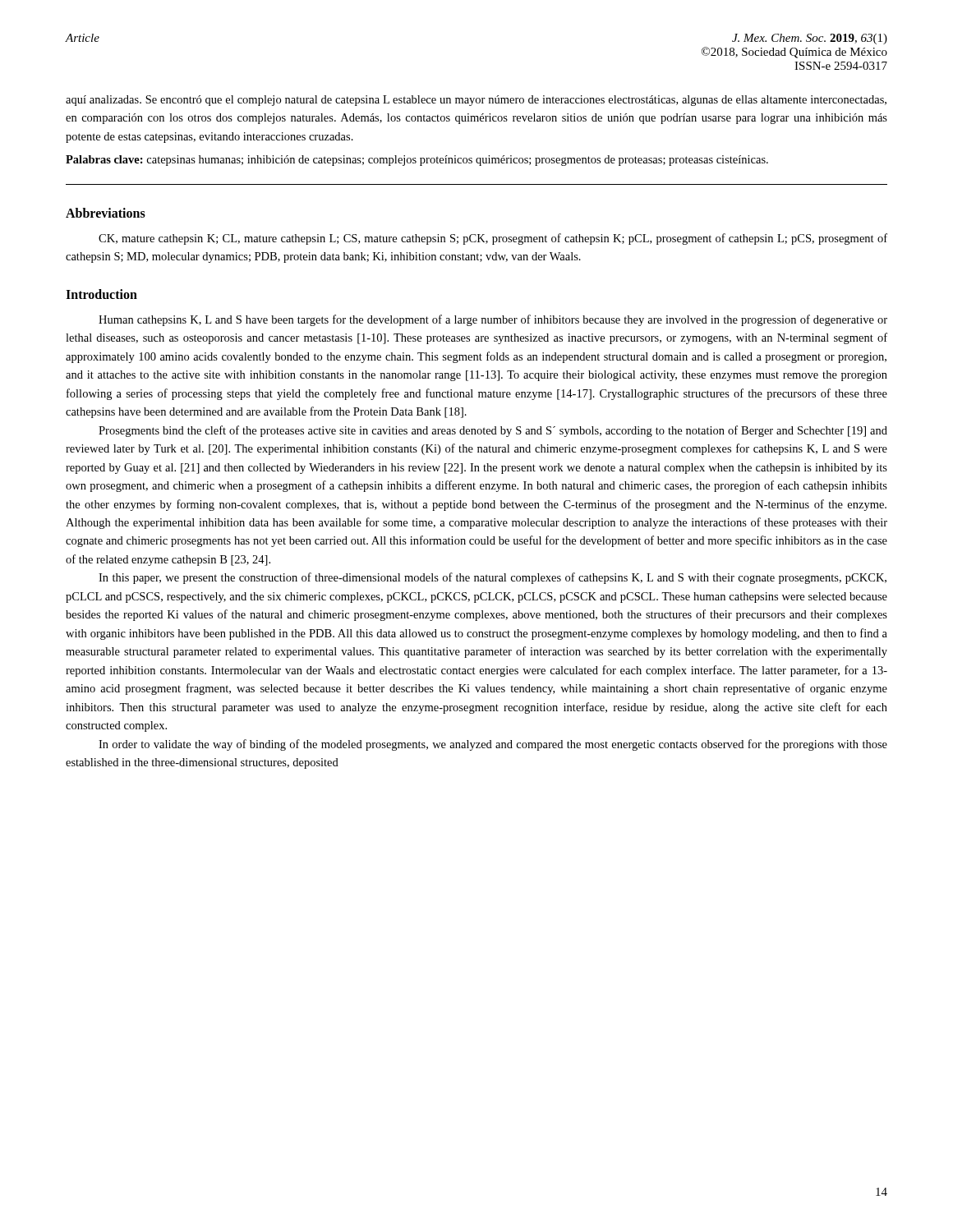Image resolution: width=953 pixels, height=1232 pixels.
Task: Point to the passage starting "Human cathepsins K, L and"
Action: 476,365
